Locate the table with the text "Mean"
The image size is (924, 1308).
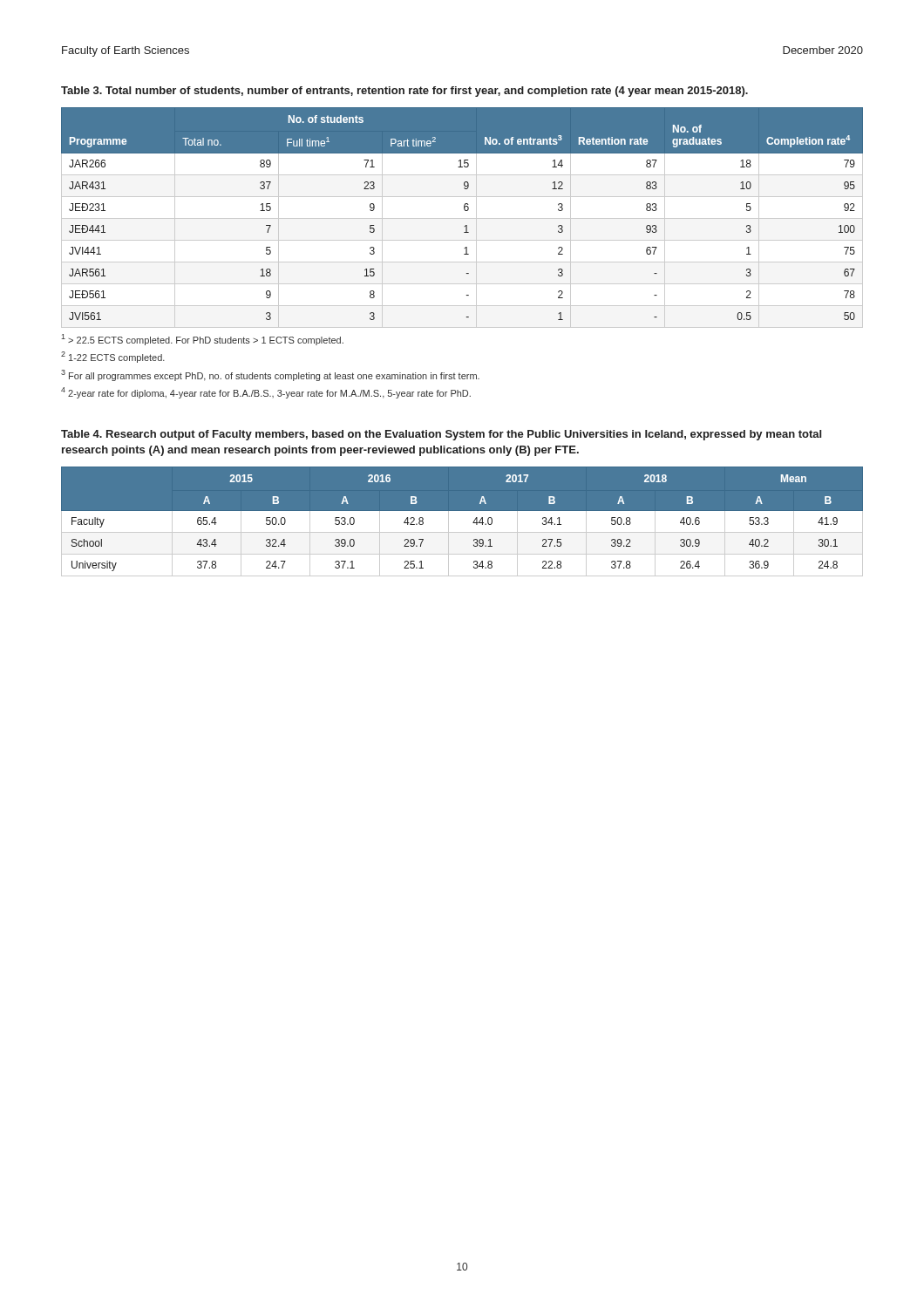pyautogui.click(x=462, y=522)
